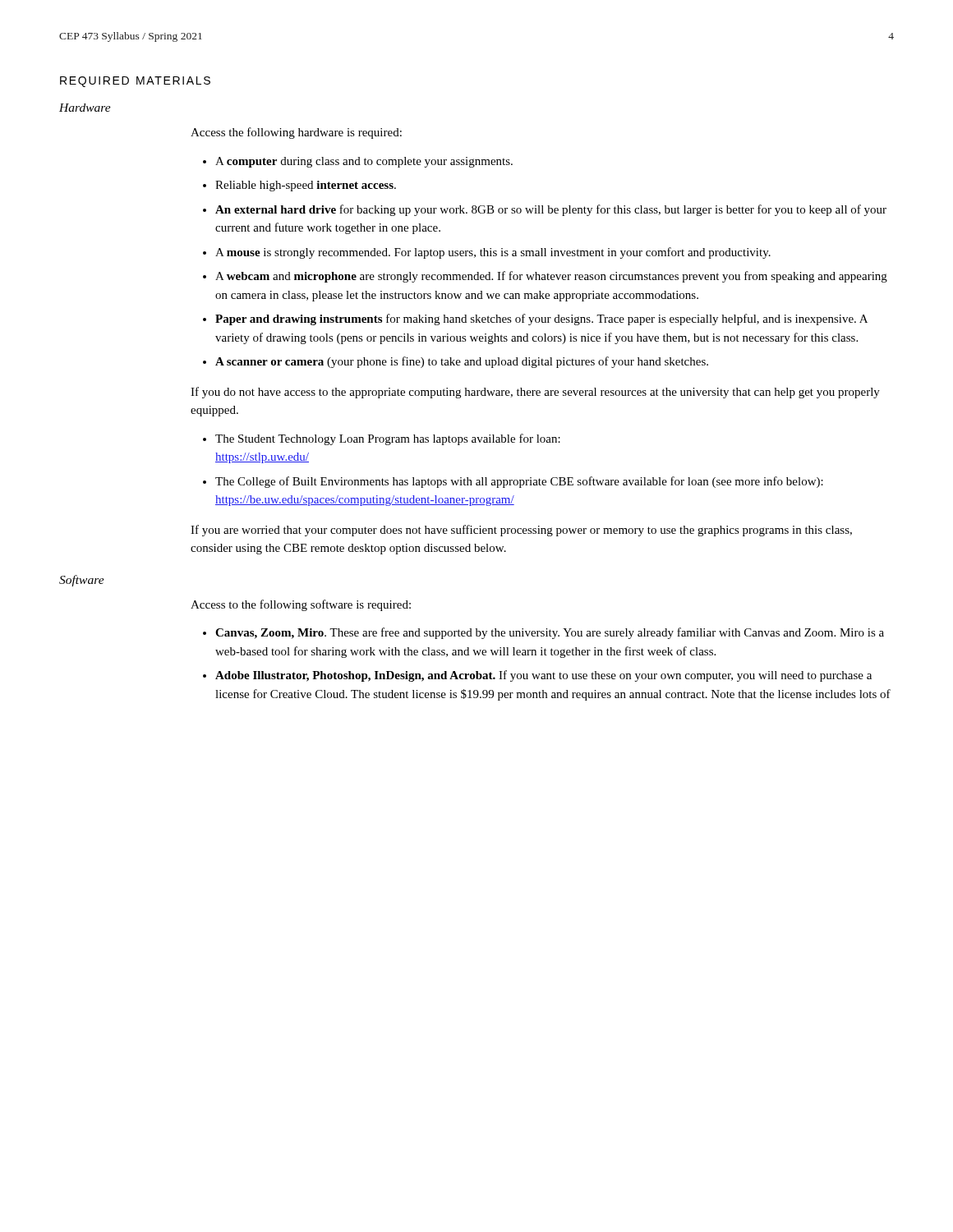Find the list item that says "The Student Technology Loan Program has"

coord(388,447)
